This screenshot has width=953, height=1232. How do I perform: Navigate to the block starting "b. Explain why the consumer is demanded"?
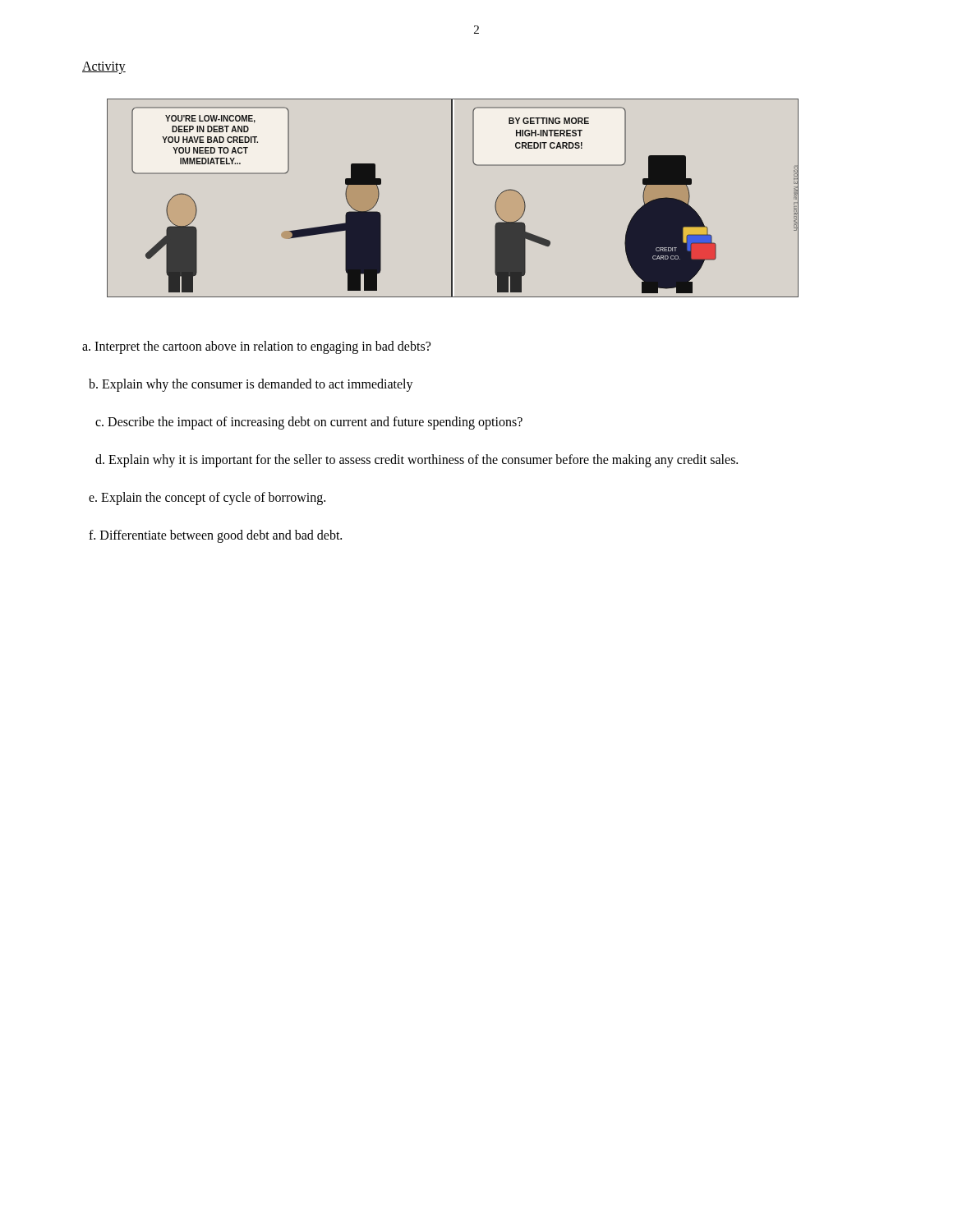[251, 384]
